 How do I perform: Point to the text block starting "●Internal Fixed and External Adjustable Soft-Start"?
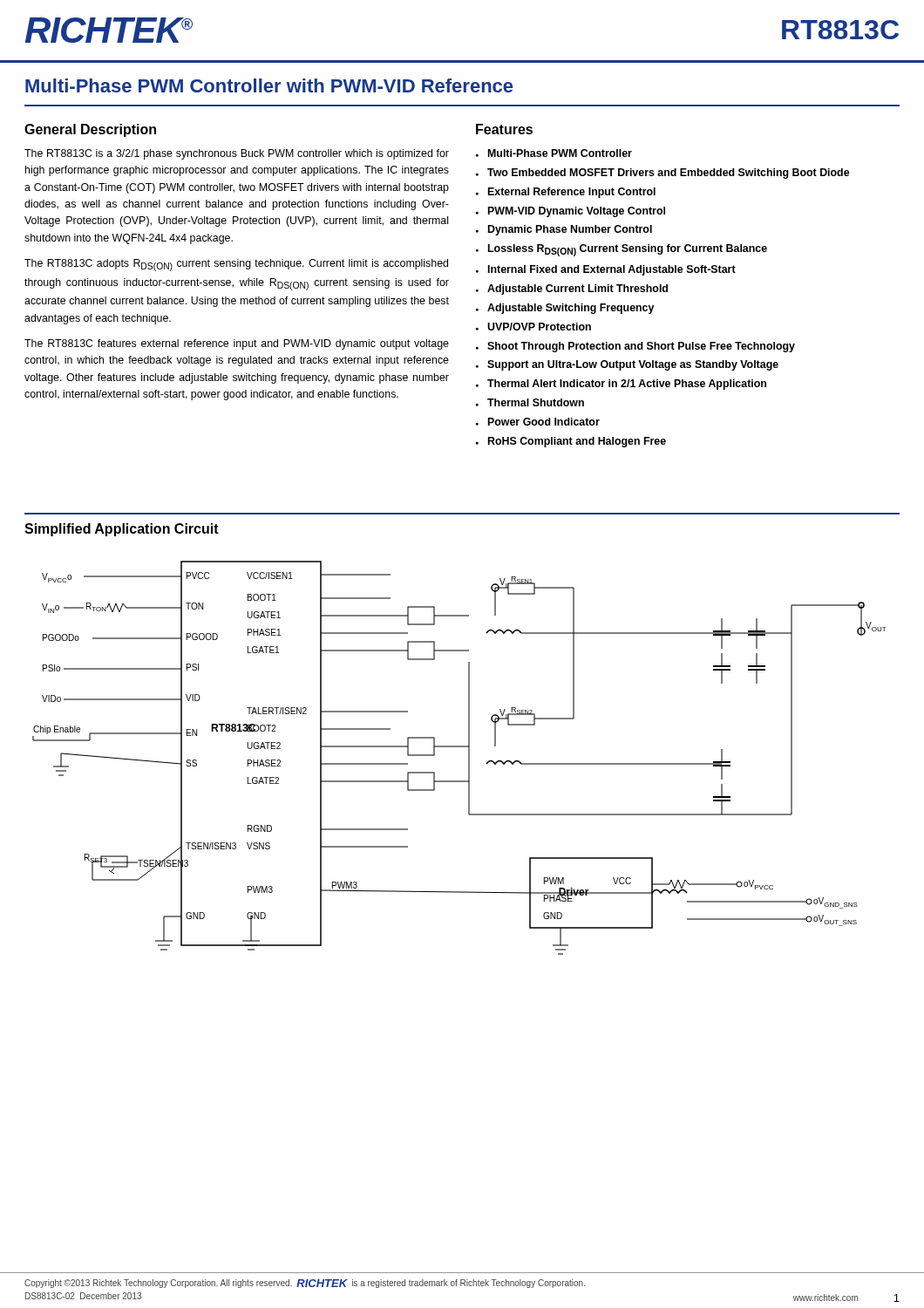coord(605,270)
